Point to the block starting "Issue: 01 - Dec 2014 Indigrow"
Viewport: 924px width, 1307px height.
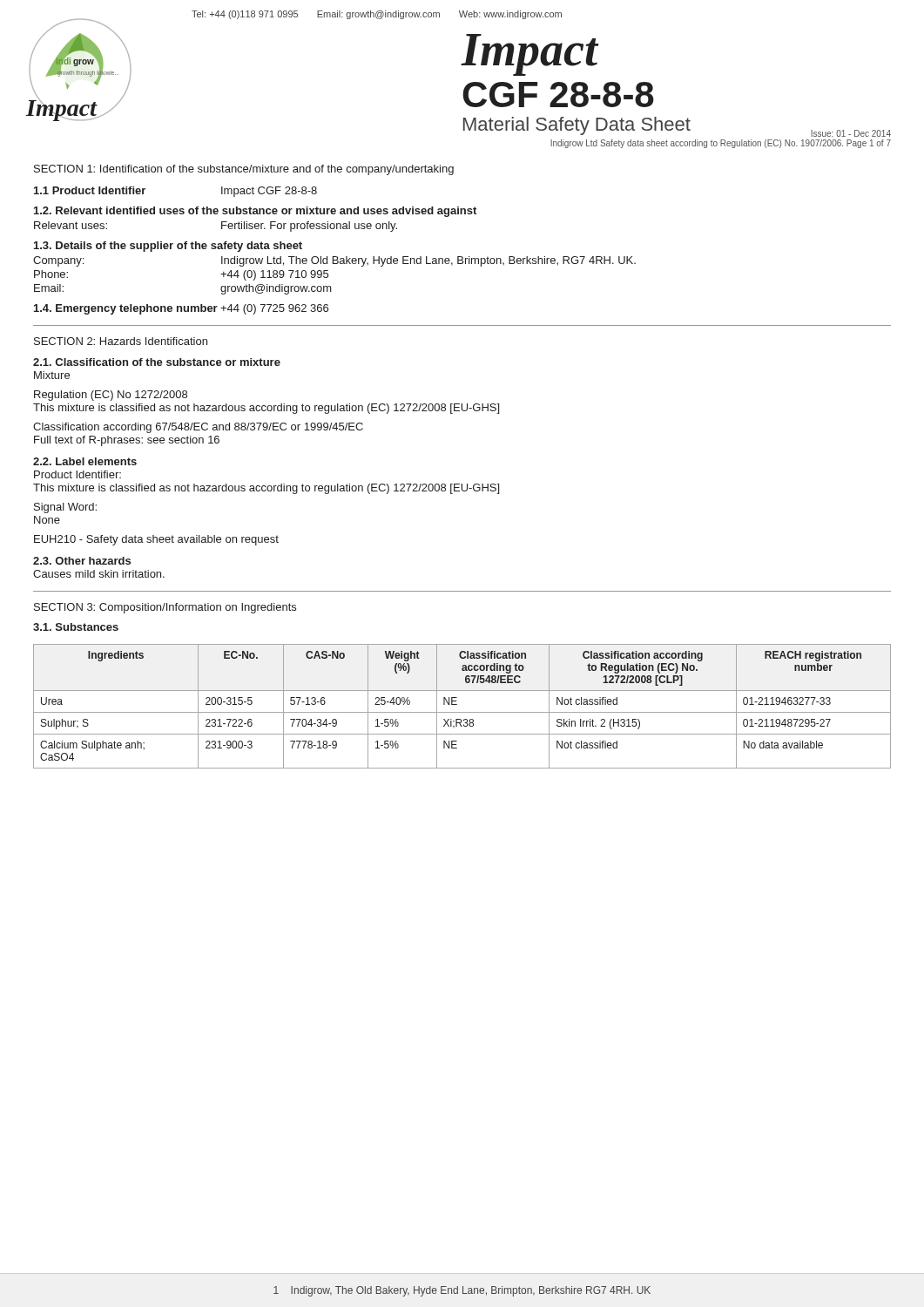tap(720, 139)
